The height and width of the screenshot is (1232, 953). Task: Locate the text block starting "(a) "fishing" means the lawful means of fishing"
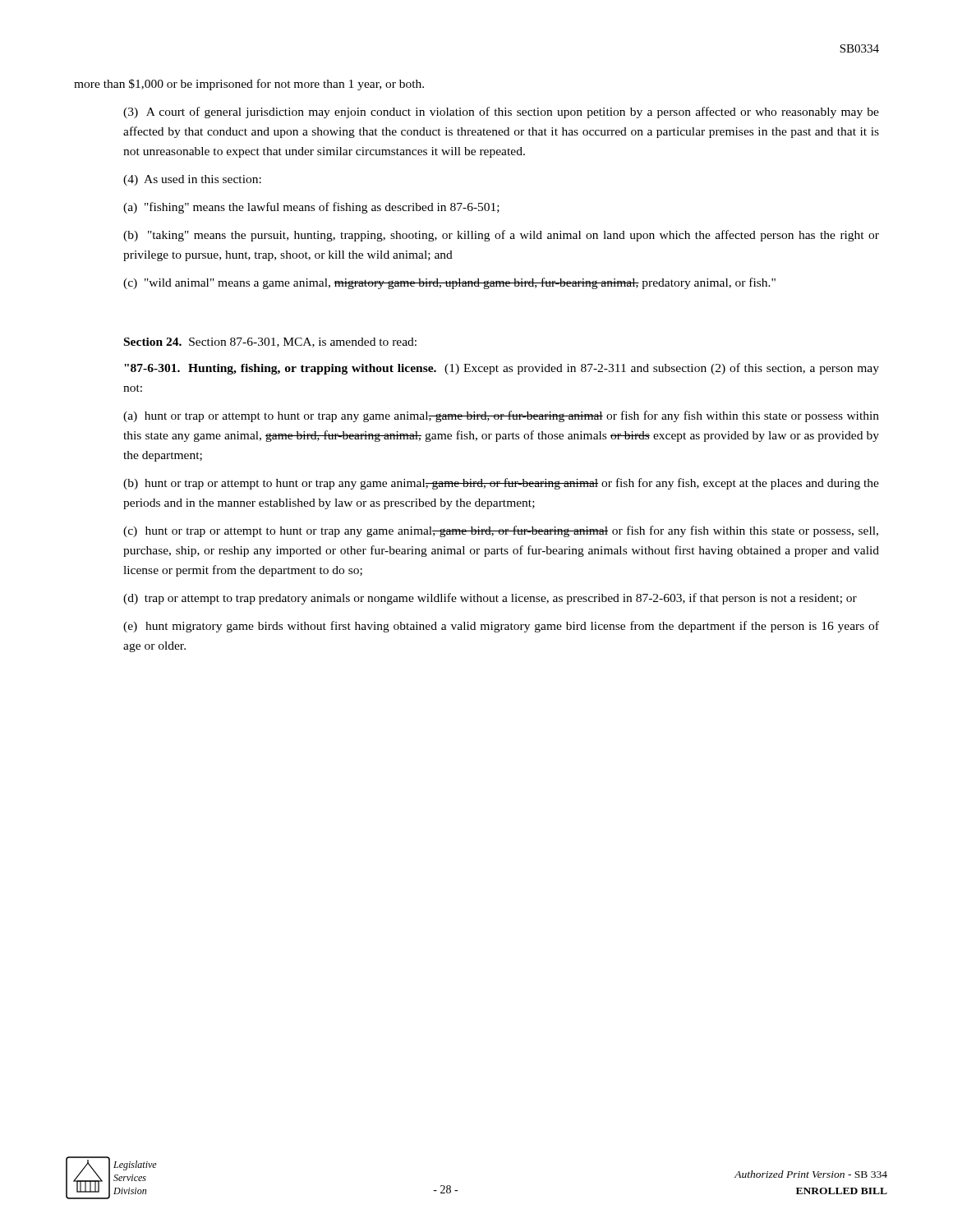(312, 207)
